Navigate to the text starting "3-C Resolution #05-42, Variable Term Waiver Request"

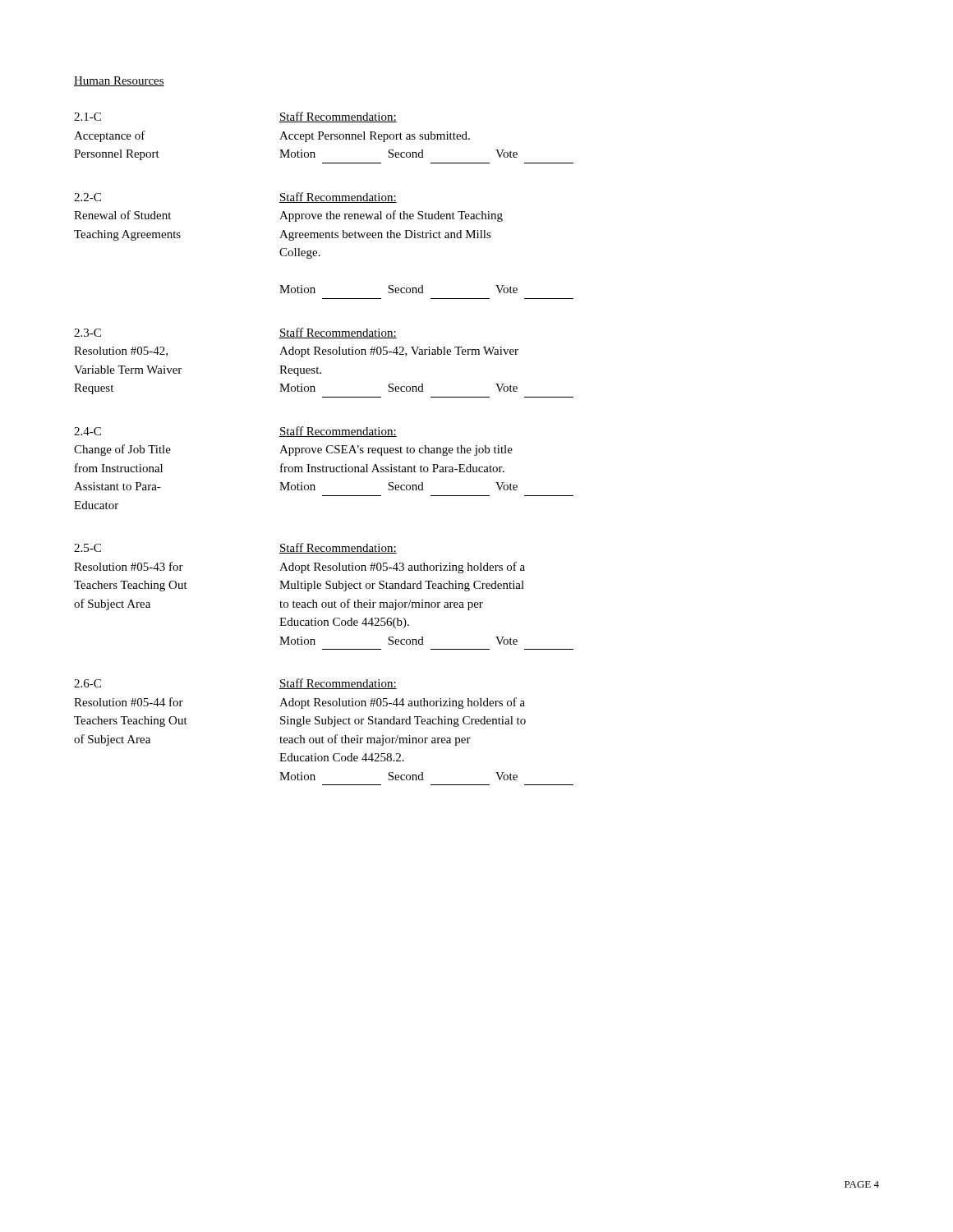pos(128,360)
